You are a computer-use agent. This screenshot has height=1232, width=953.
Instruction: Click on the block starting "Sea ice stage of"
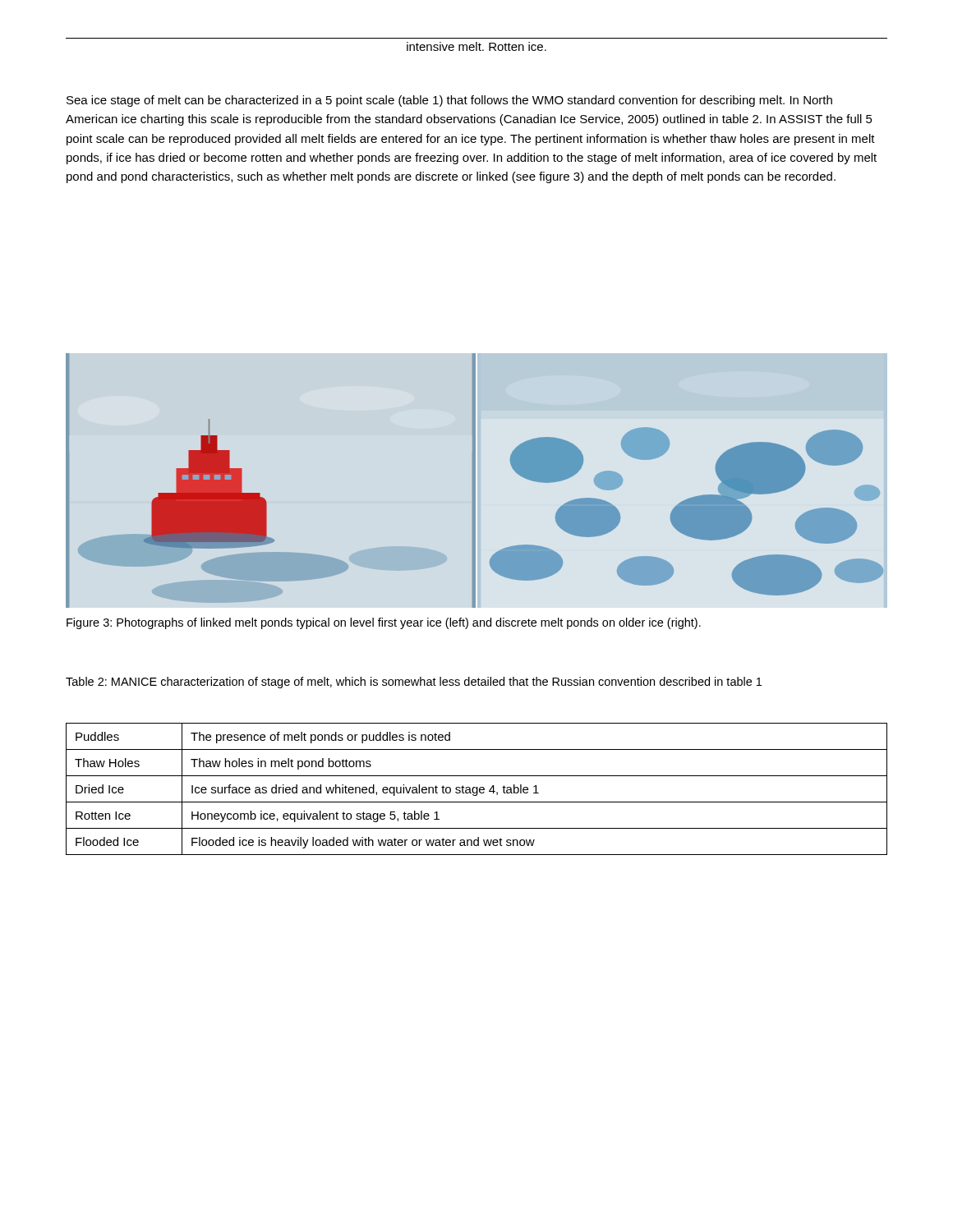[471, 138]
